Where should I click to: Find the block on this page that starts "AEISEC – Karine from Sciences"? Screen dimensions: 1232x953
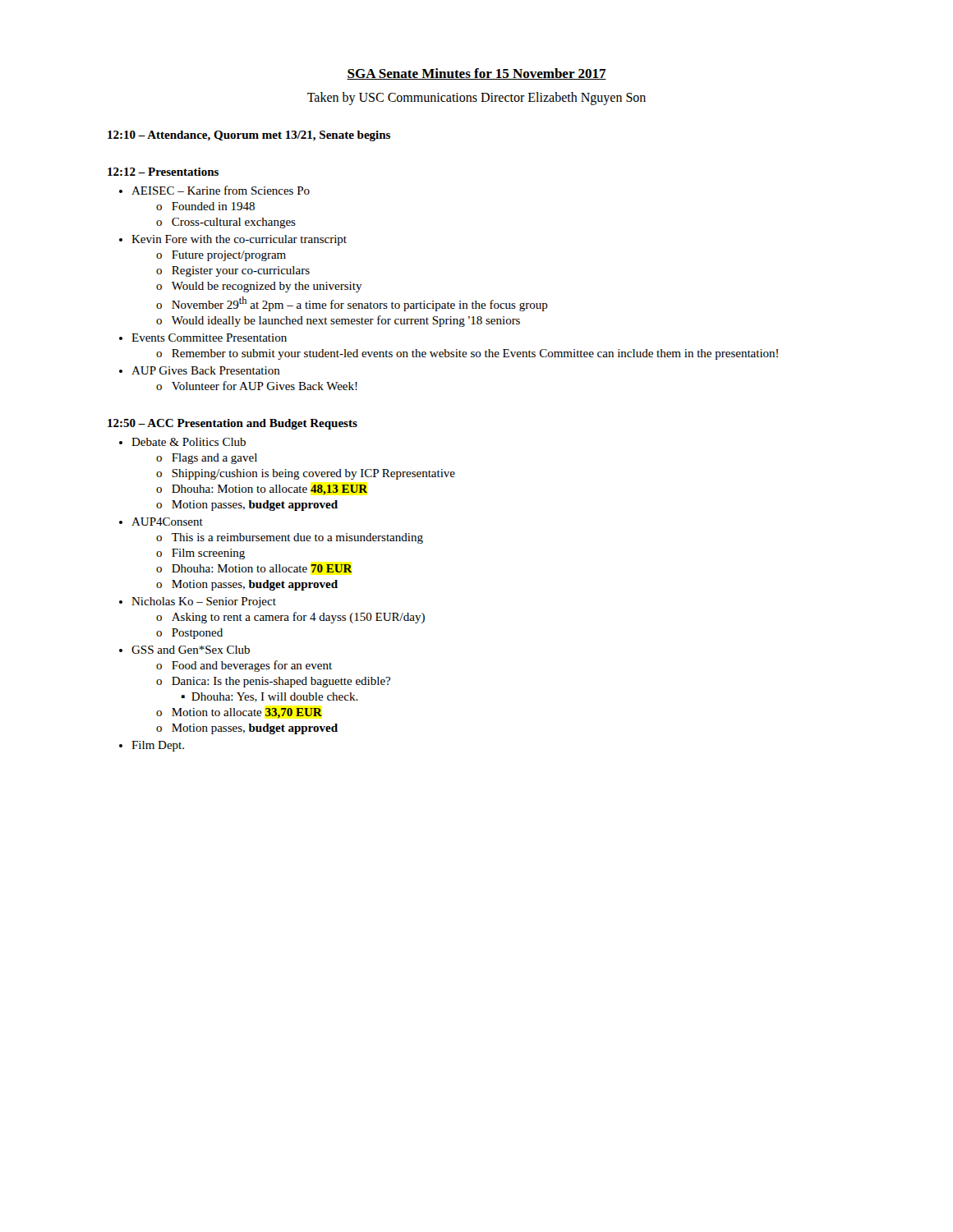coord(221,190)
